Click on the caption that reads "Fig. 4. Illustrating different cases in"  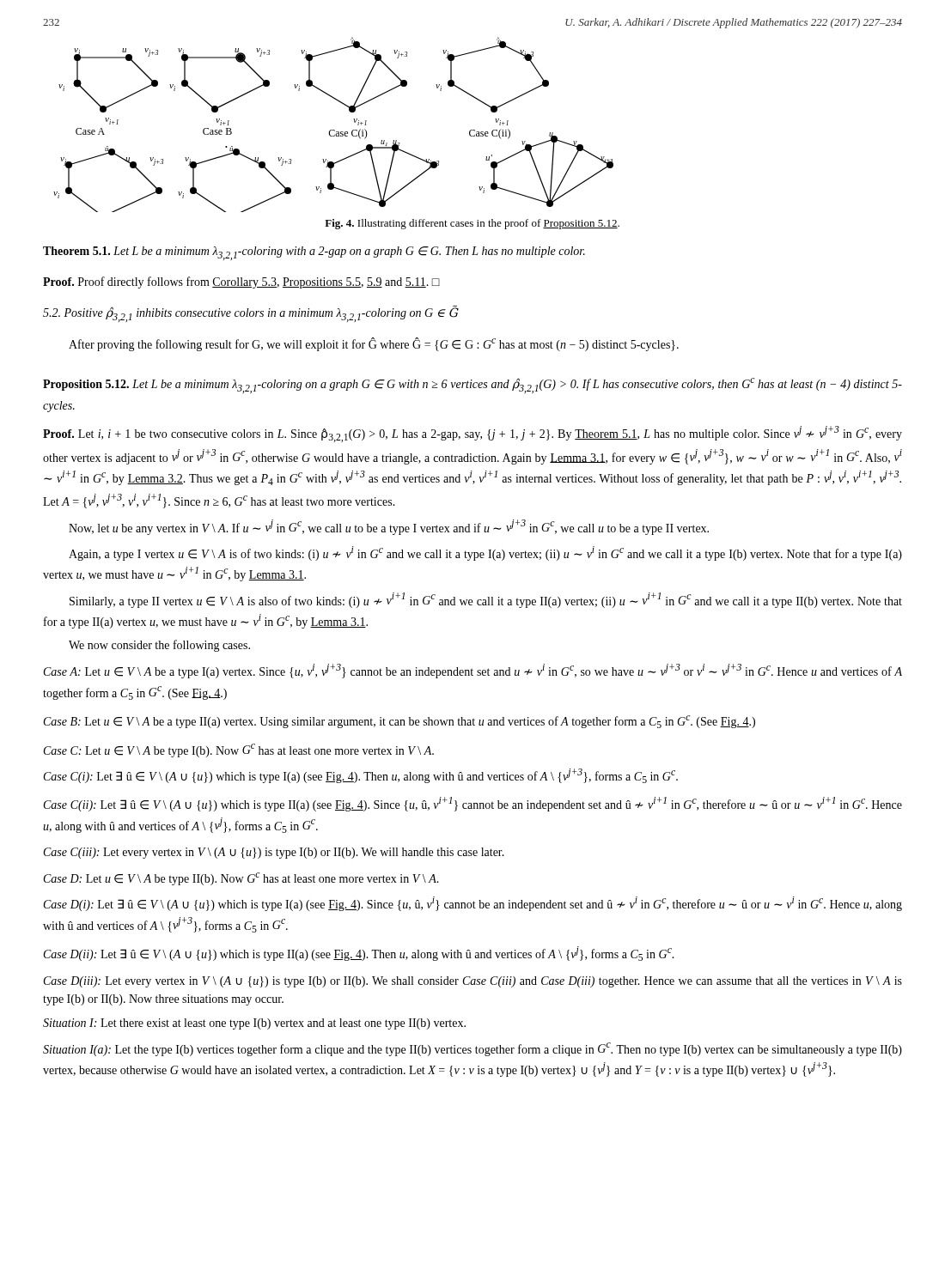[x=472, y=223]
